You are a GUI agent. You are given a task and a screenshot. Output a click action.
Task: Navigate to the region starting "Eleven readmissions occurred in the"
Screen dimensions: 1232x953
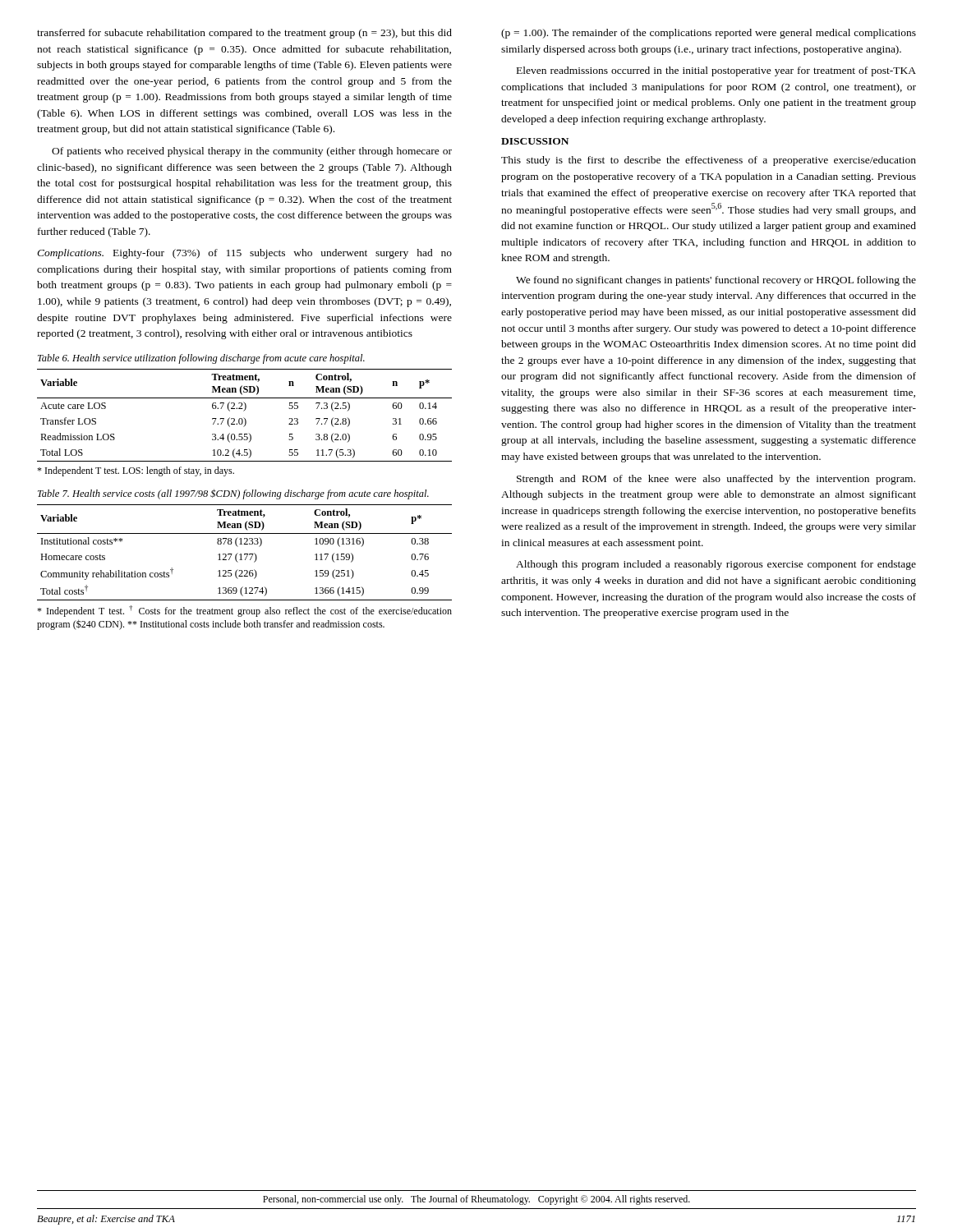[x=709, y=95]
